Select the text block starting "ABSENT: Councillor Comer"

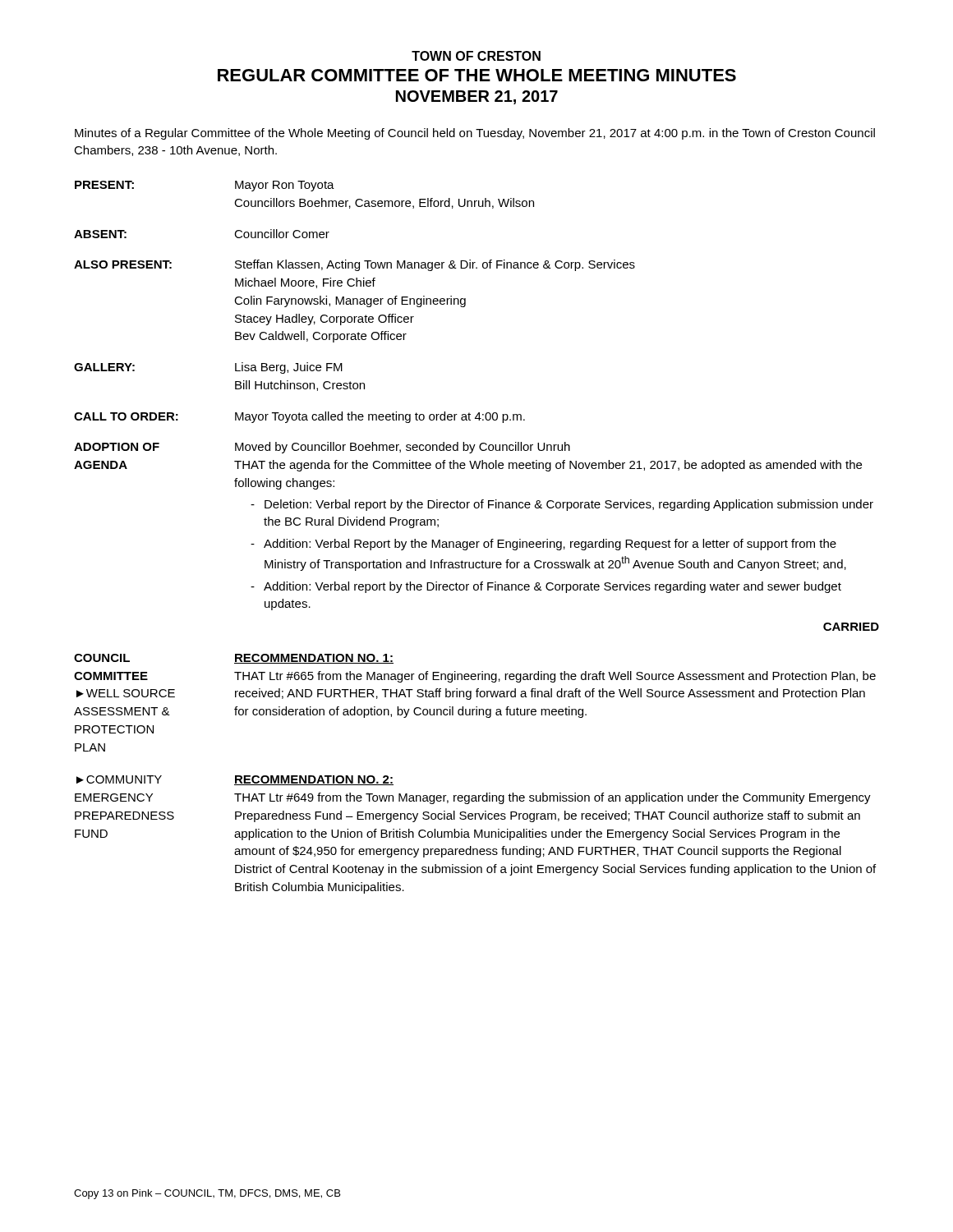coord(104,234)
